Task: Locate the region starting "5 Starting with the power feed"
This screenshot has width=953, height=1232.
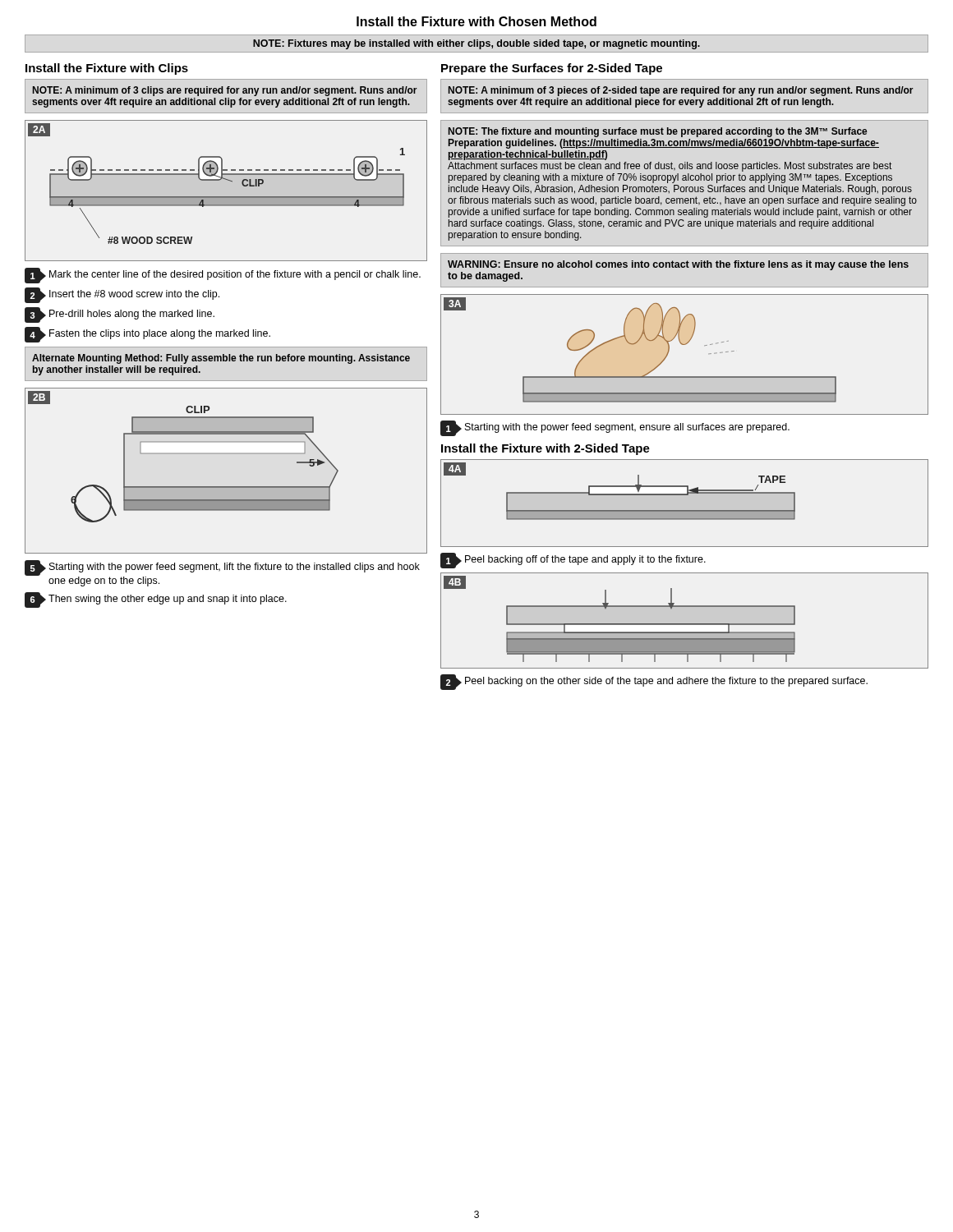Action: point(226,574)
